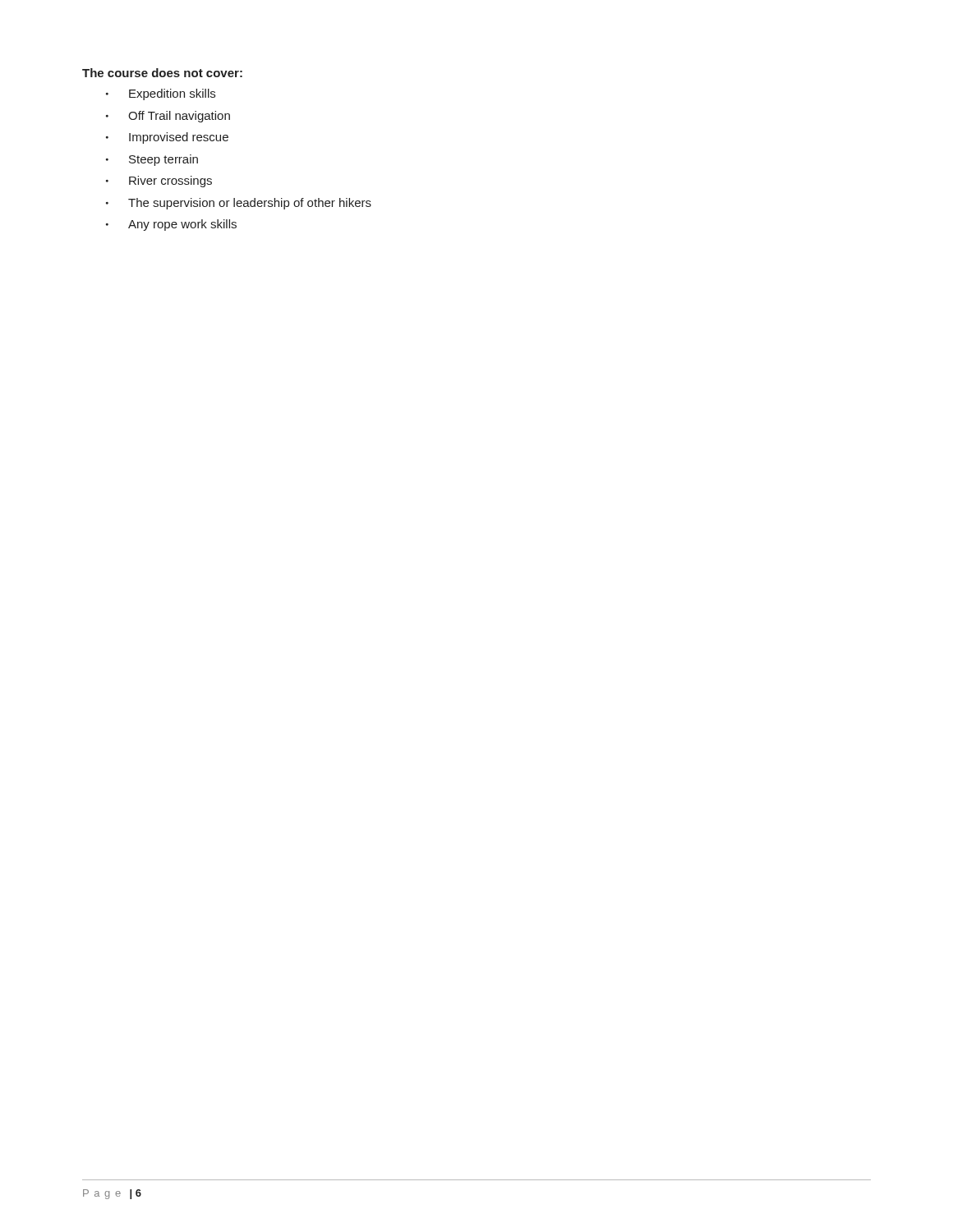Select the element starting "● River crossings"
This screenshot has height=1232, width=953.
[159, 181]
